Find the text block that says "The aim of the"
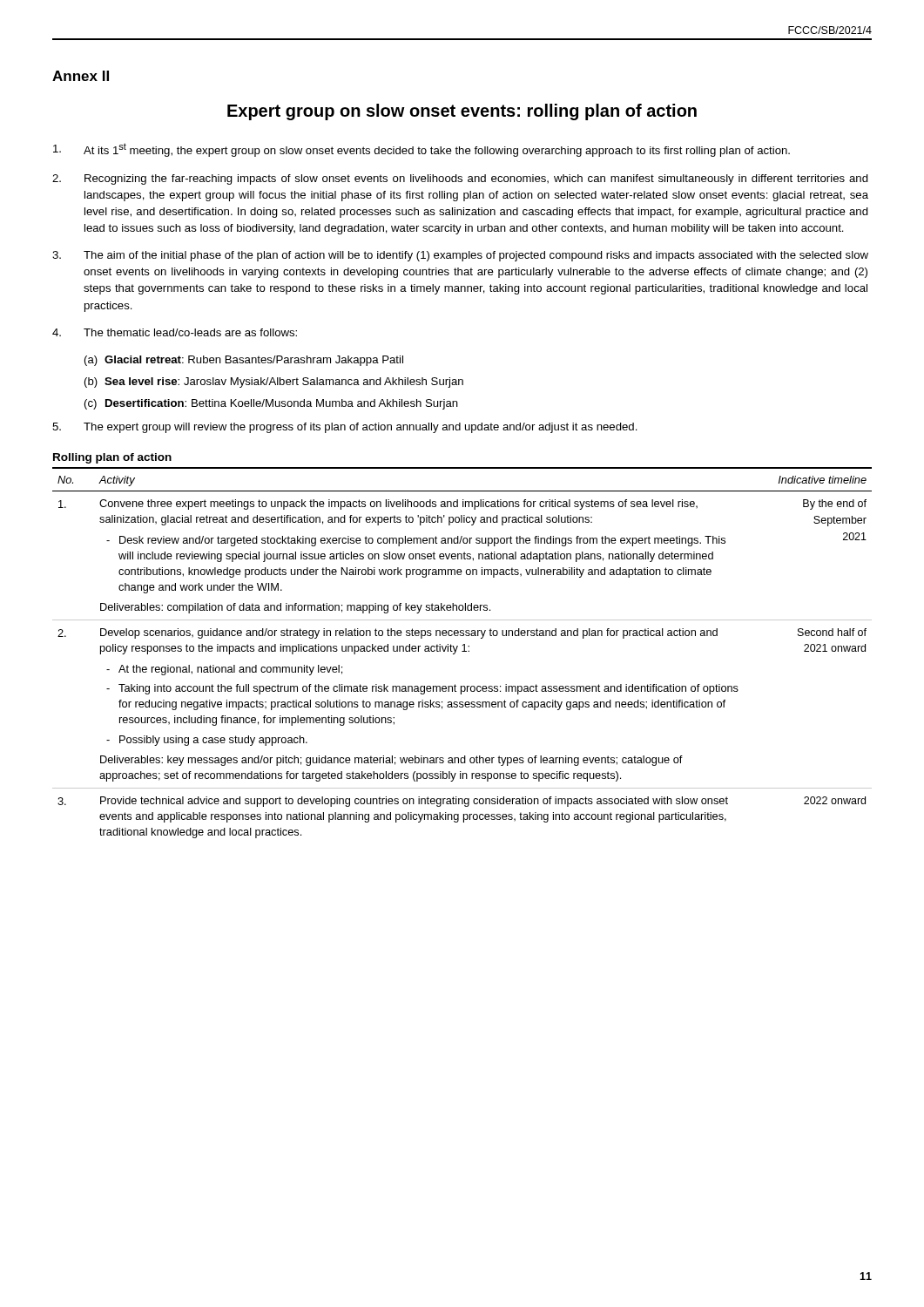Screen dimensions: 1307x924 click(460, 280)
